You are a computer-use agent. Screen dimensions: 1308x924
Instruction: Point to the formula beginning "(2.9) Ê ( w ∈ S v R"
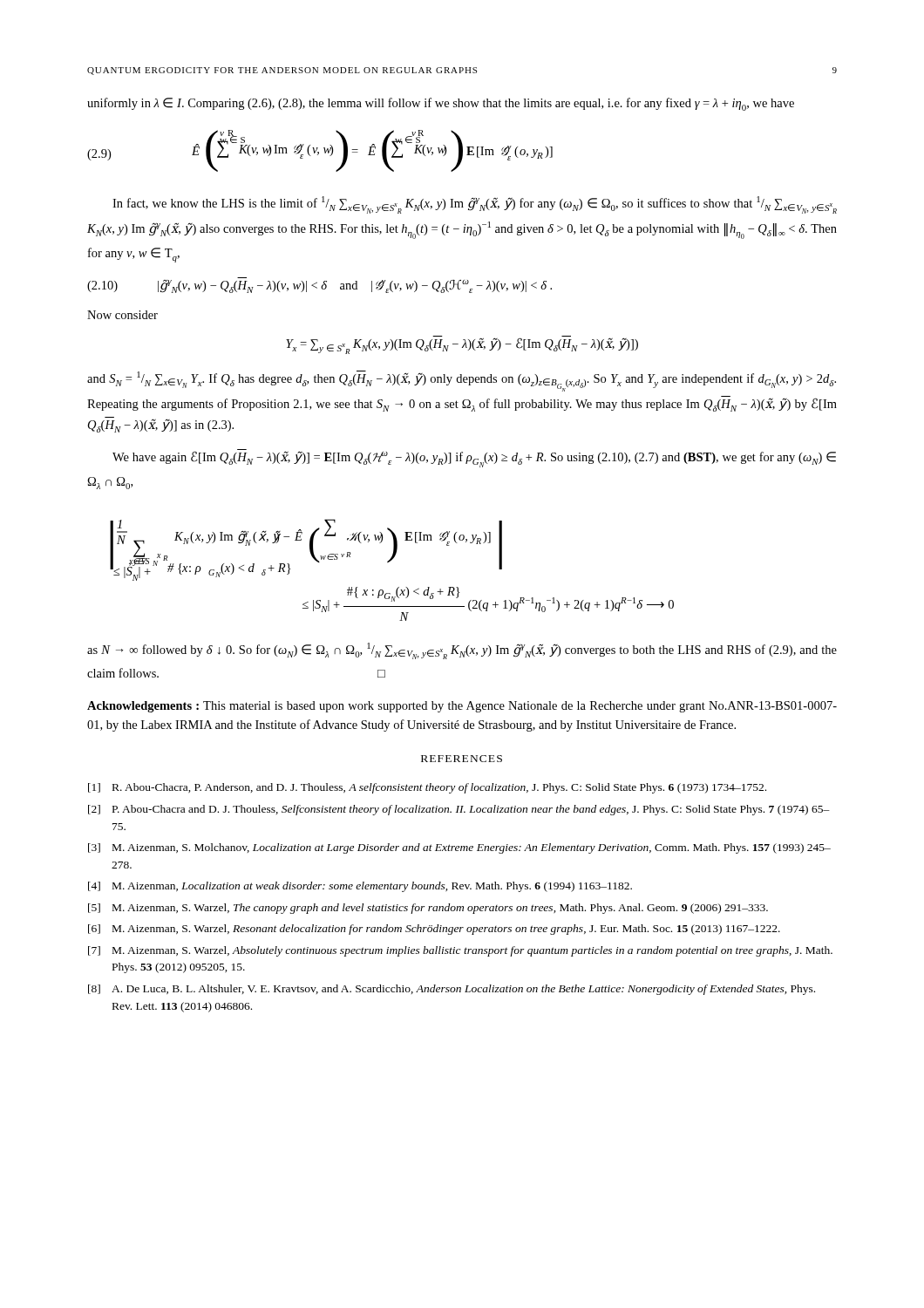click(462, 153)
